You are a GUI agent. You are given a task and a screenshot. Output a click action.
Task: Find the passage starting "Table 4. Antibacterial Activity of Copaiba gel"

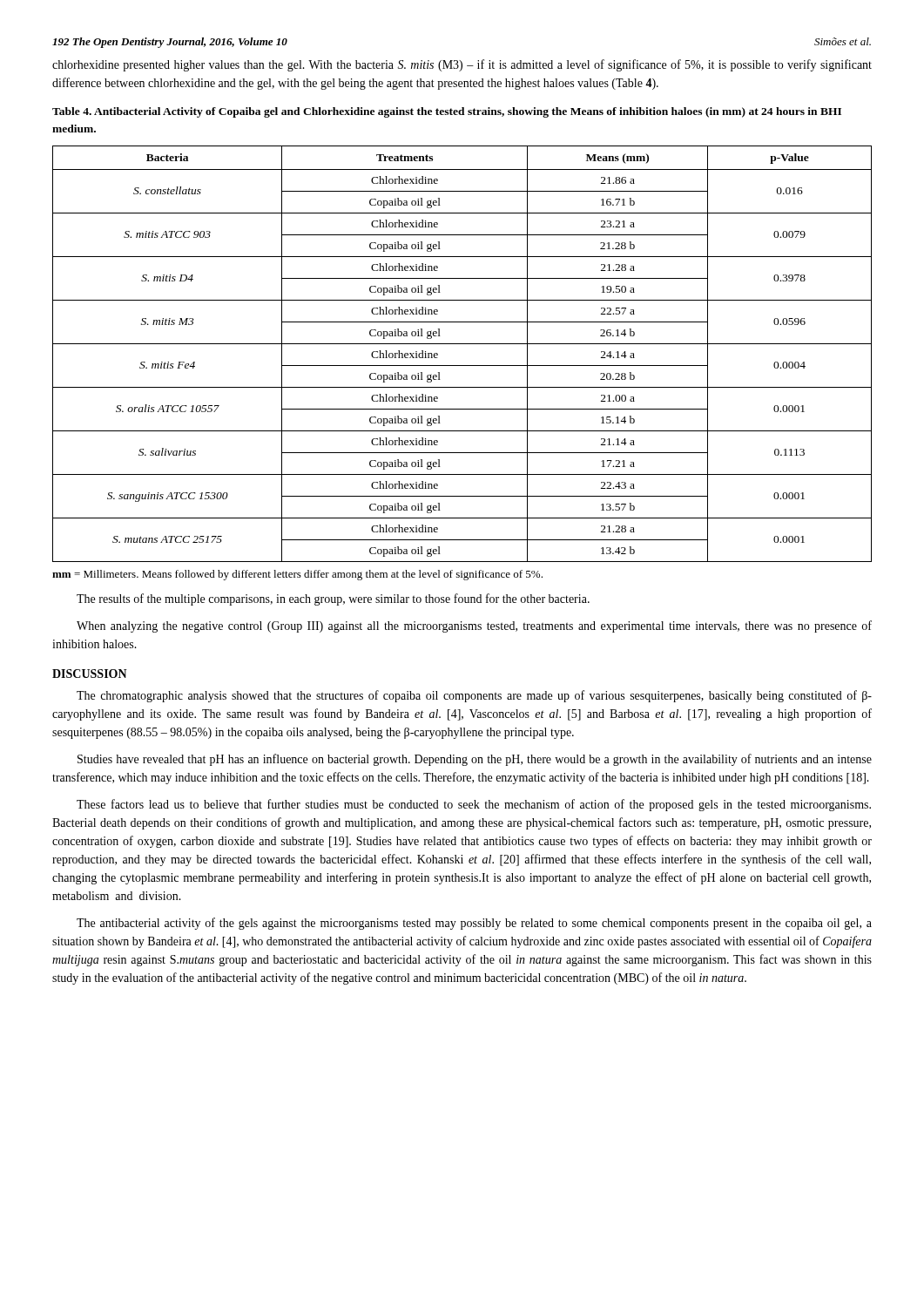pyautogui.click(x=447, y=120)
